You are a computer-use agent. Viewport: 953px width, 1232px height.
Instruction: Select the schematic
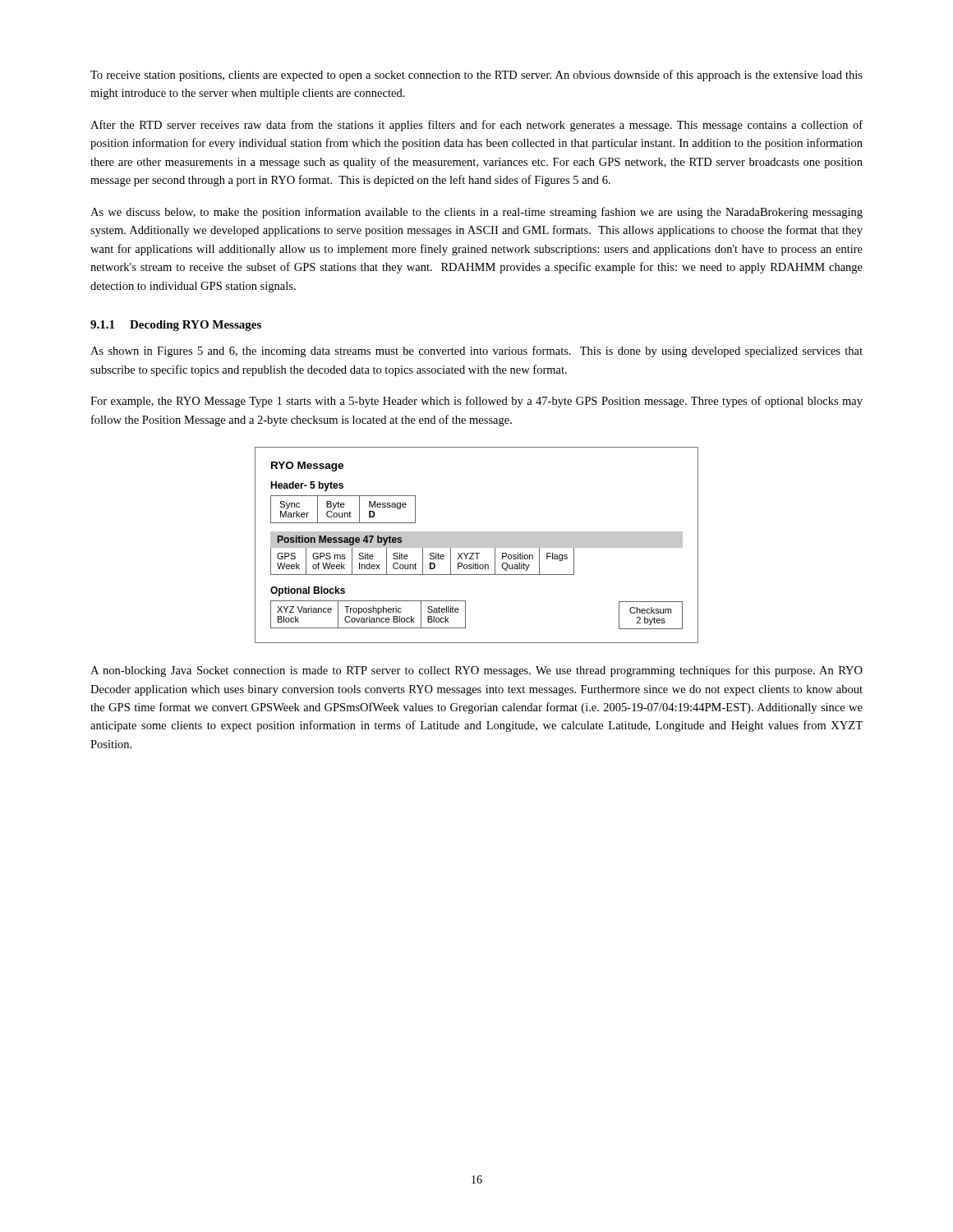click(x=476, y=545)
